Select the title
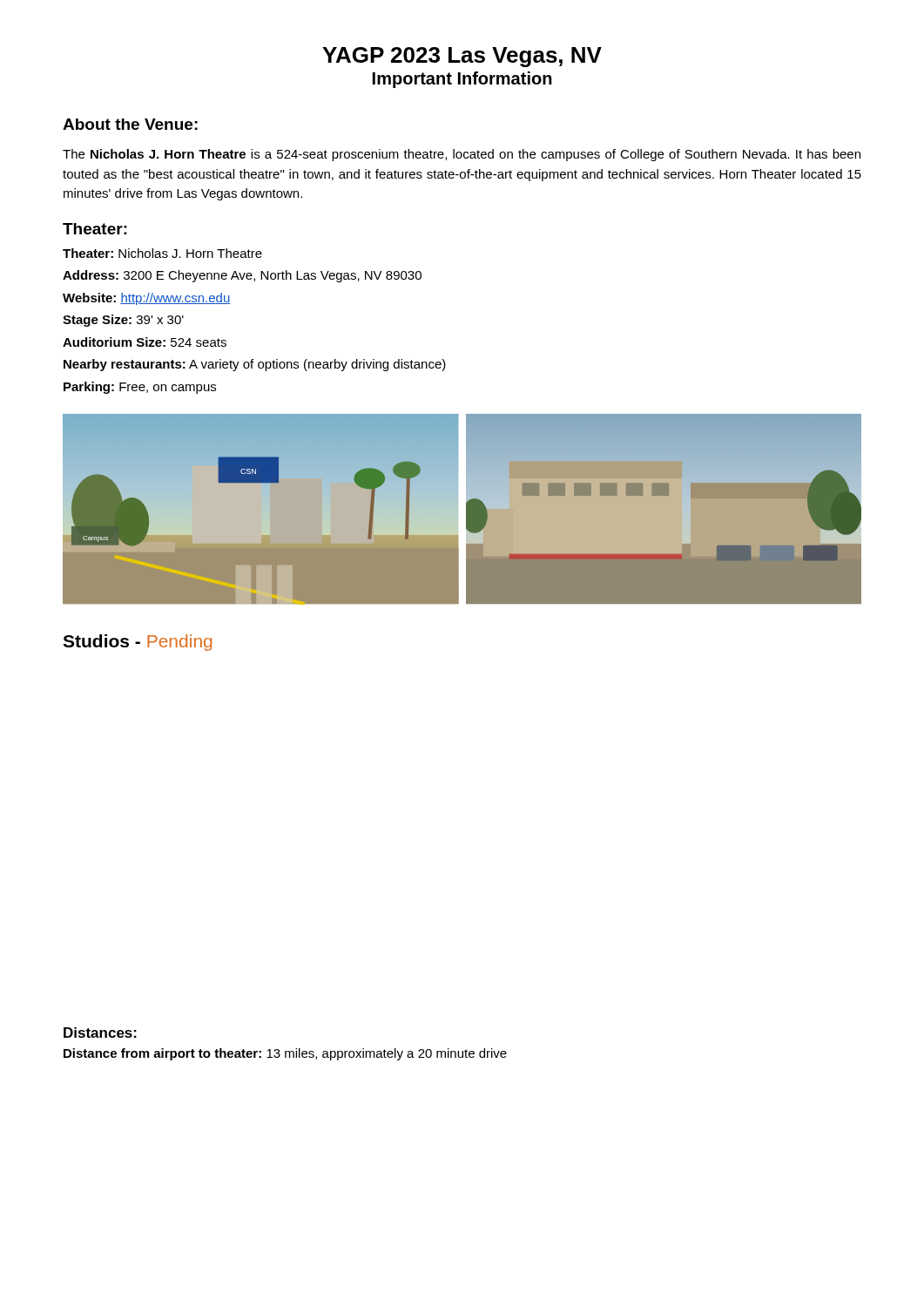Viewport: 924px width, 1307px height. (462, 65)
